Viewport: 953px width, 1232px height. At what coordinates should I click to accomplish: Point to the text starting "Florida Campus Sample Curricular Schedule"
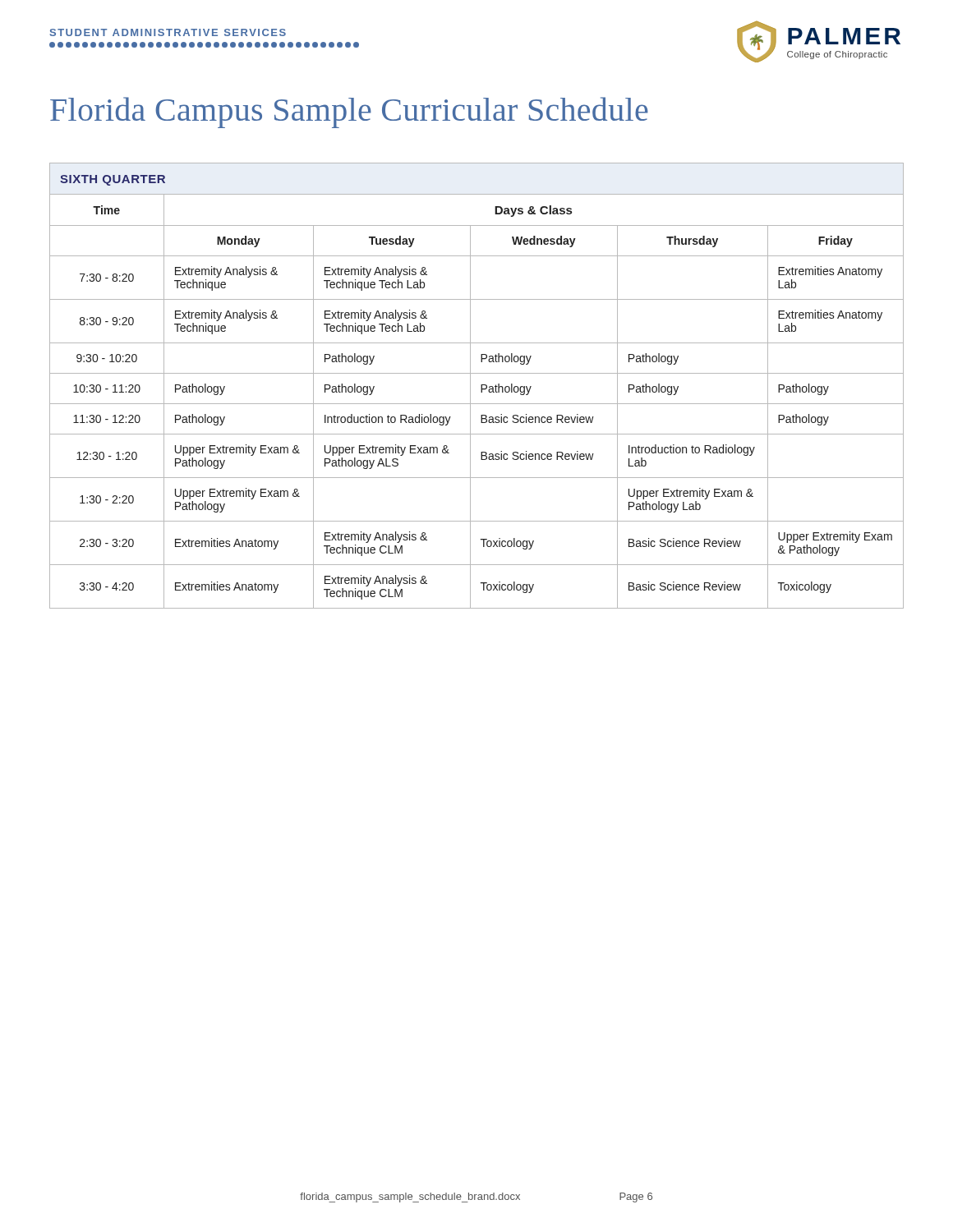476,110
